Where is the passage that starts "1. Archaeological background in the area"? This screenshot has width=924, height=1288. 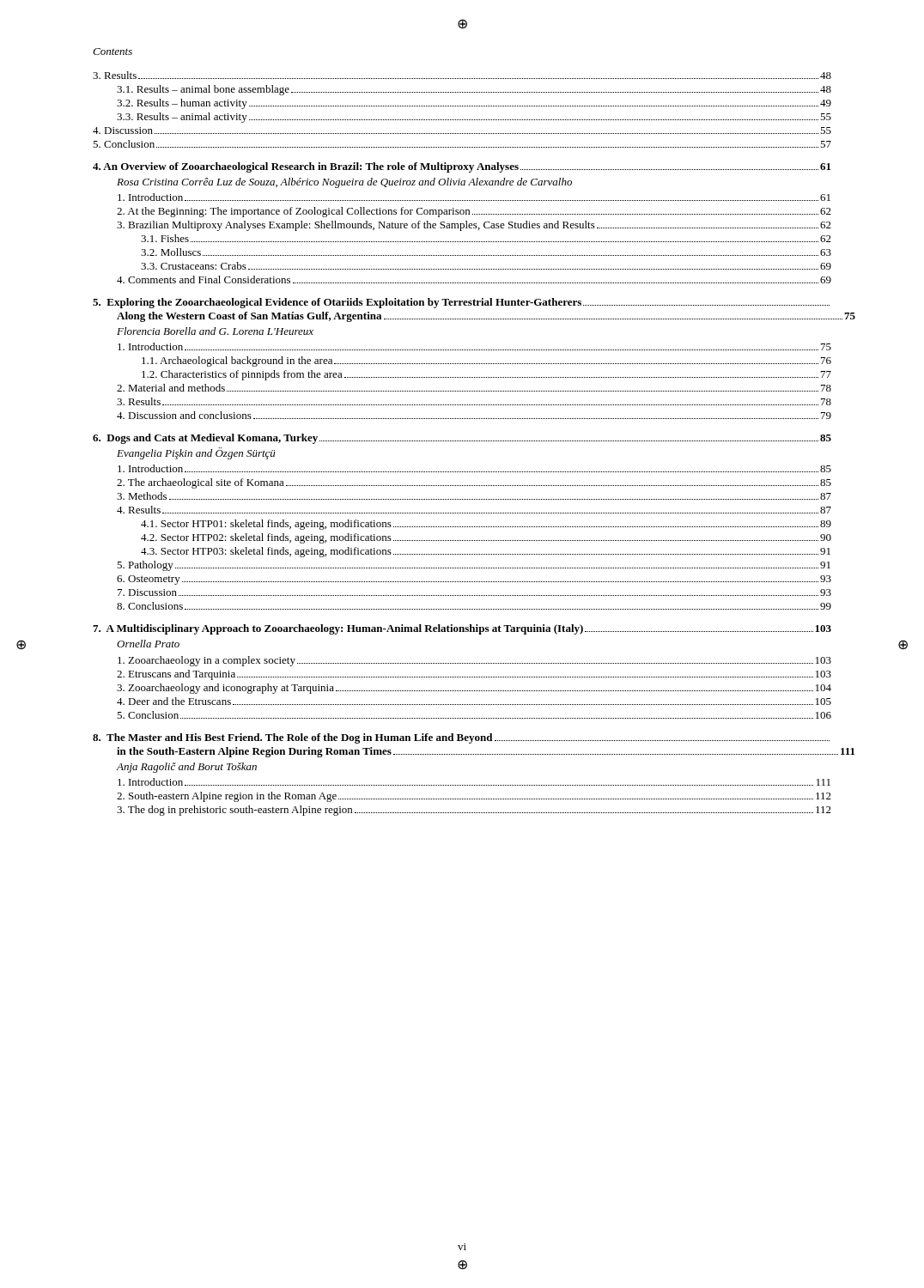(486, 361)
